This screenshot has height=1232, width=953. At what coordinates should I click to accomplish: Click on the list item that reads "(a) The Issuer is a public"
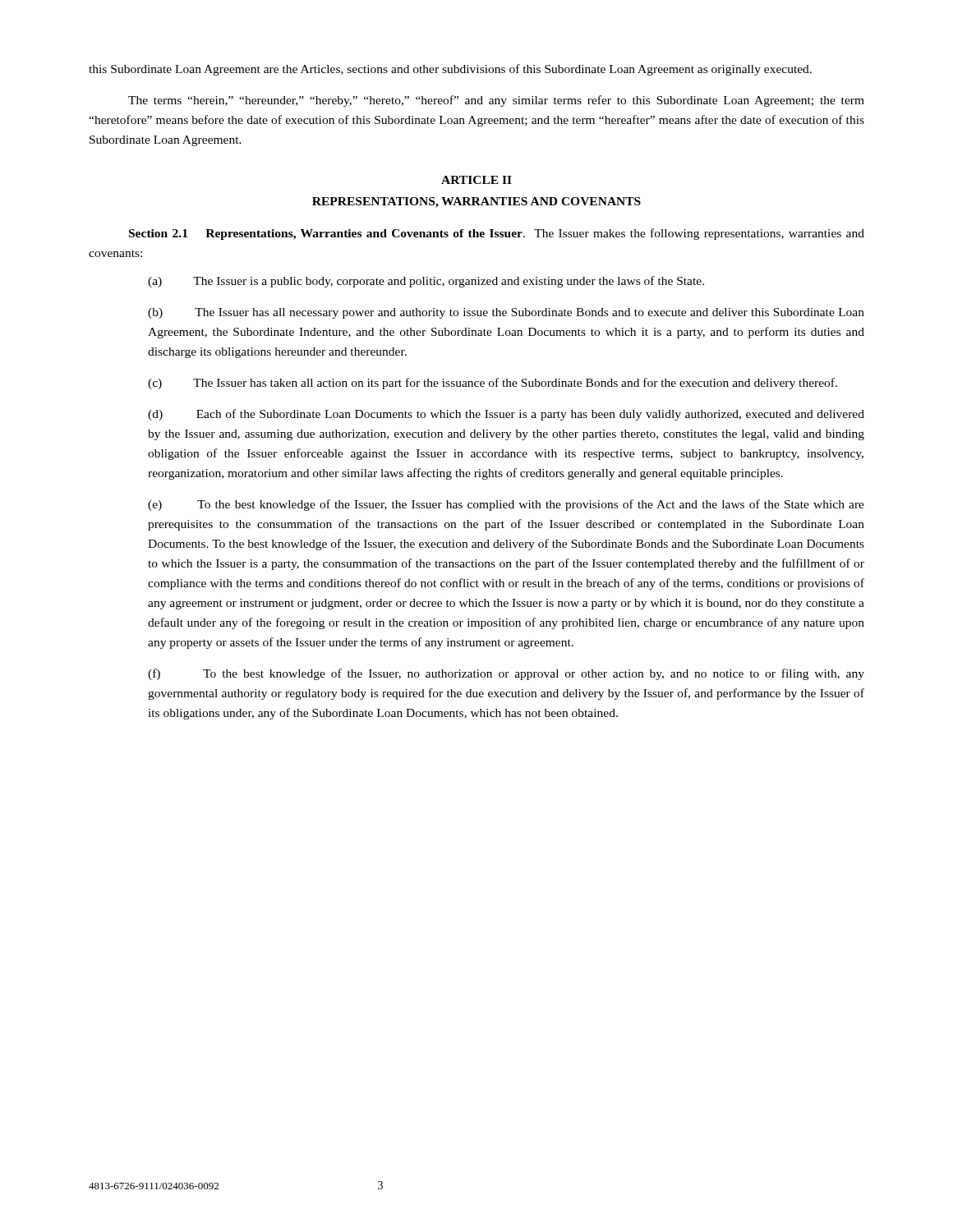426,281
